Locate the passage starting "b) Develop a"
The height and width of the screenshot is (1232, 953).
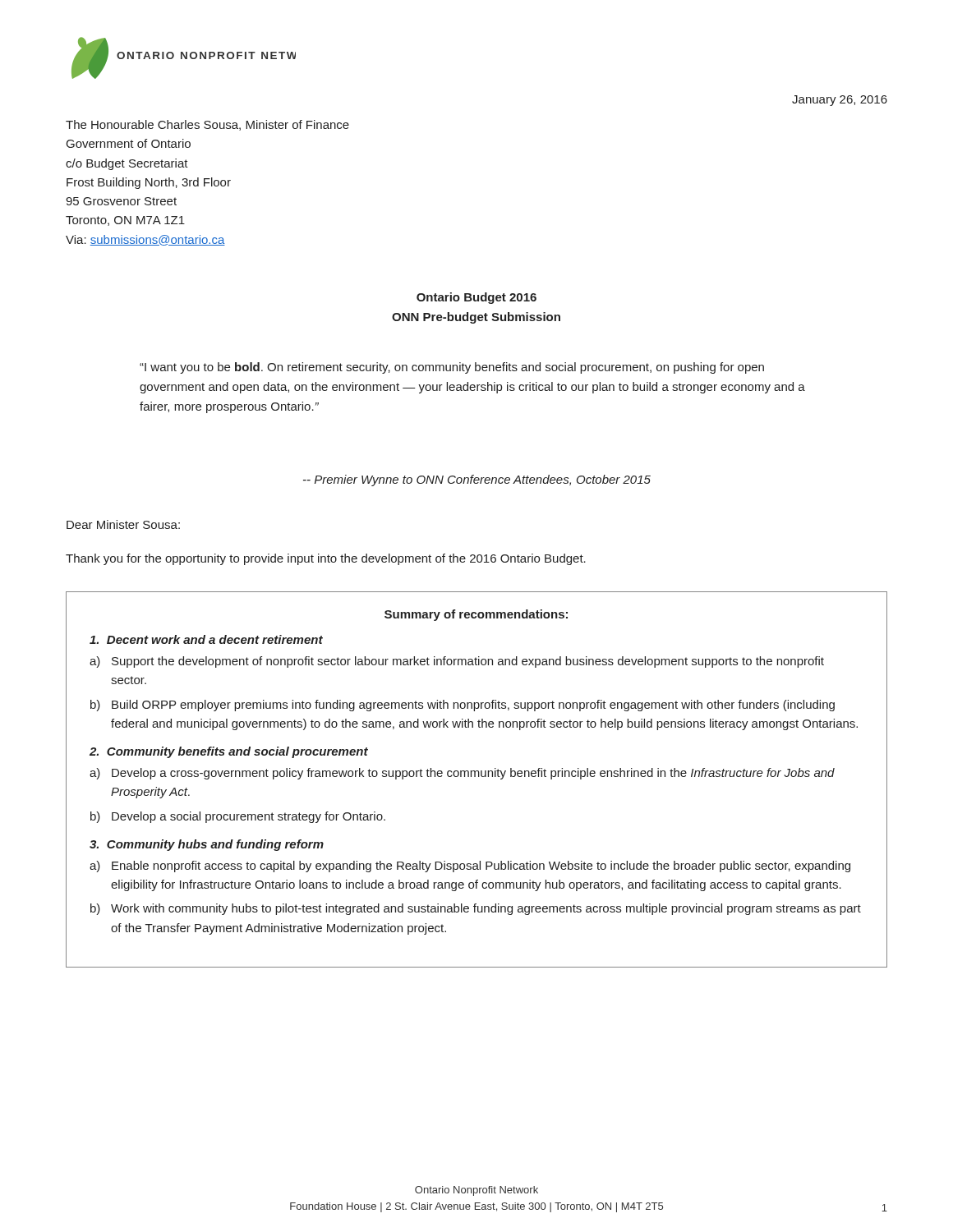238,817
